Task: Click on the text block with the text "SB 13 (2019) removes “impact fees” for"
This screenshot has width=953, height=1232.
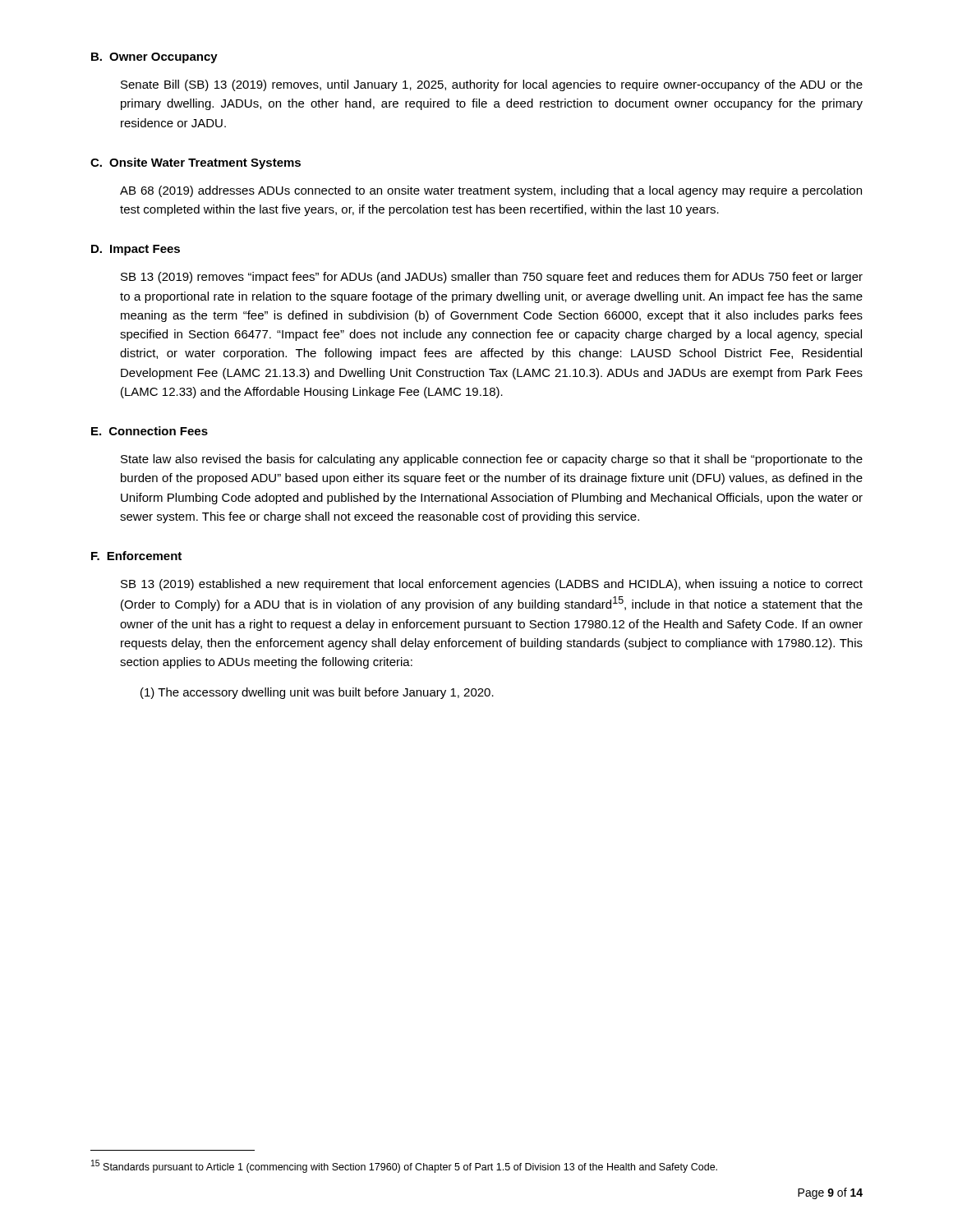Action: (491, 334)
